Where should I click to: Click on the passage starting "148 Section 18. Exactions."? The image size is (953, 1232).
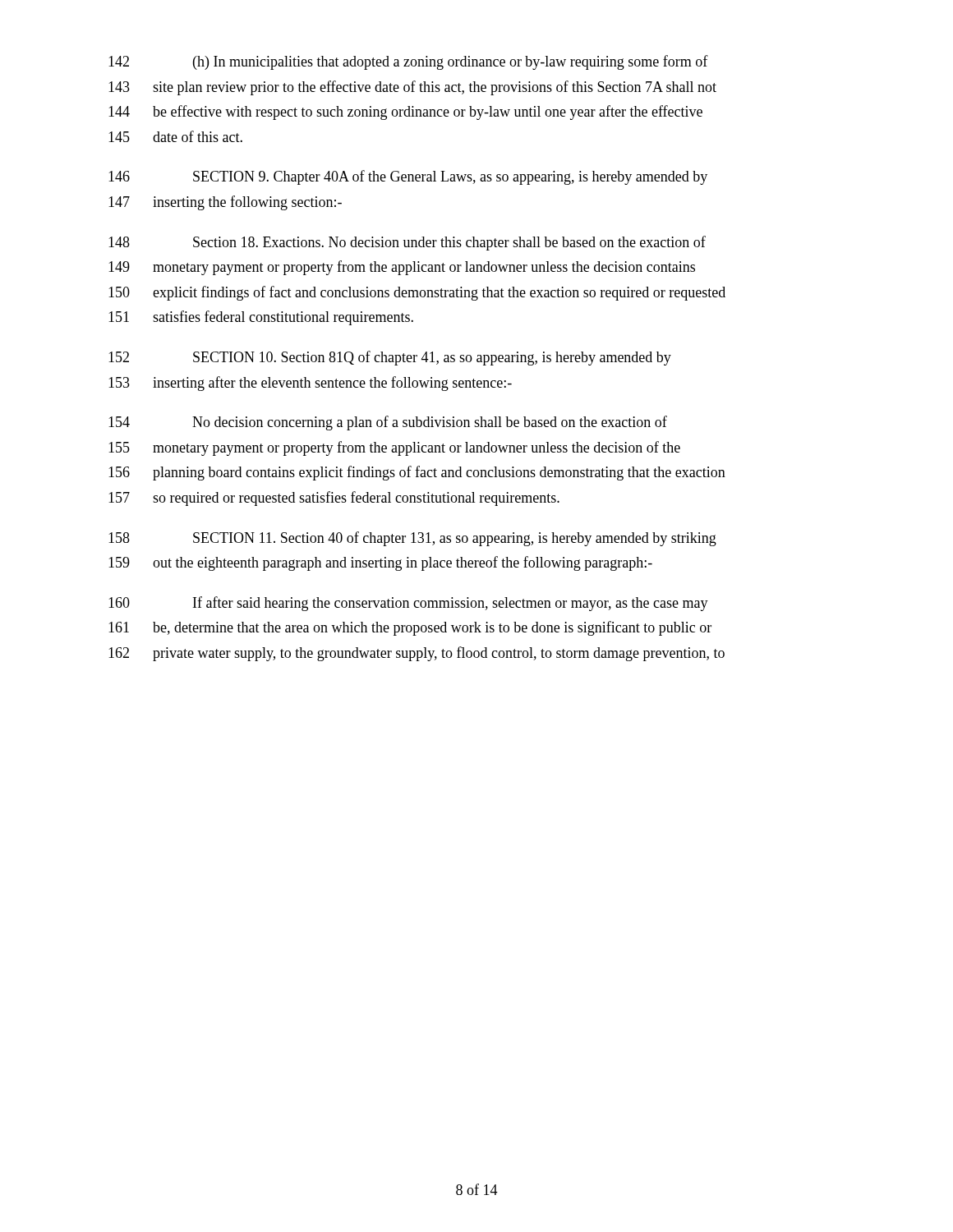(485, 242)
